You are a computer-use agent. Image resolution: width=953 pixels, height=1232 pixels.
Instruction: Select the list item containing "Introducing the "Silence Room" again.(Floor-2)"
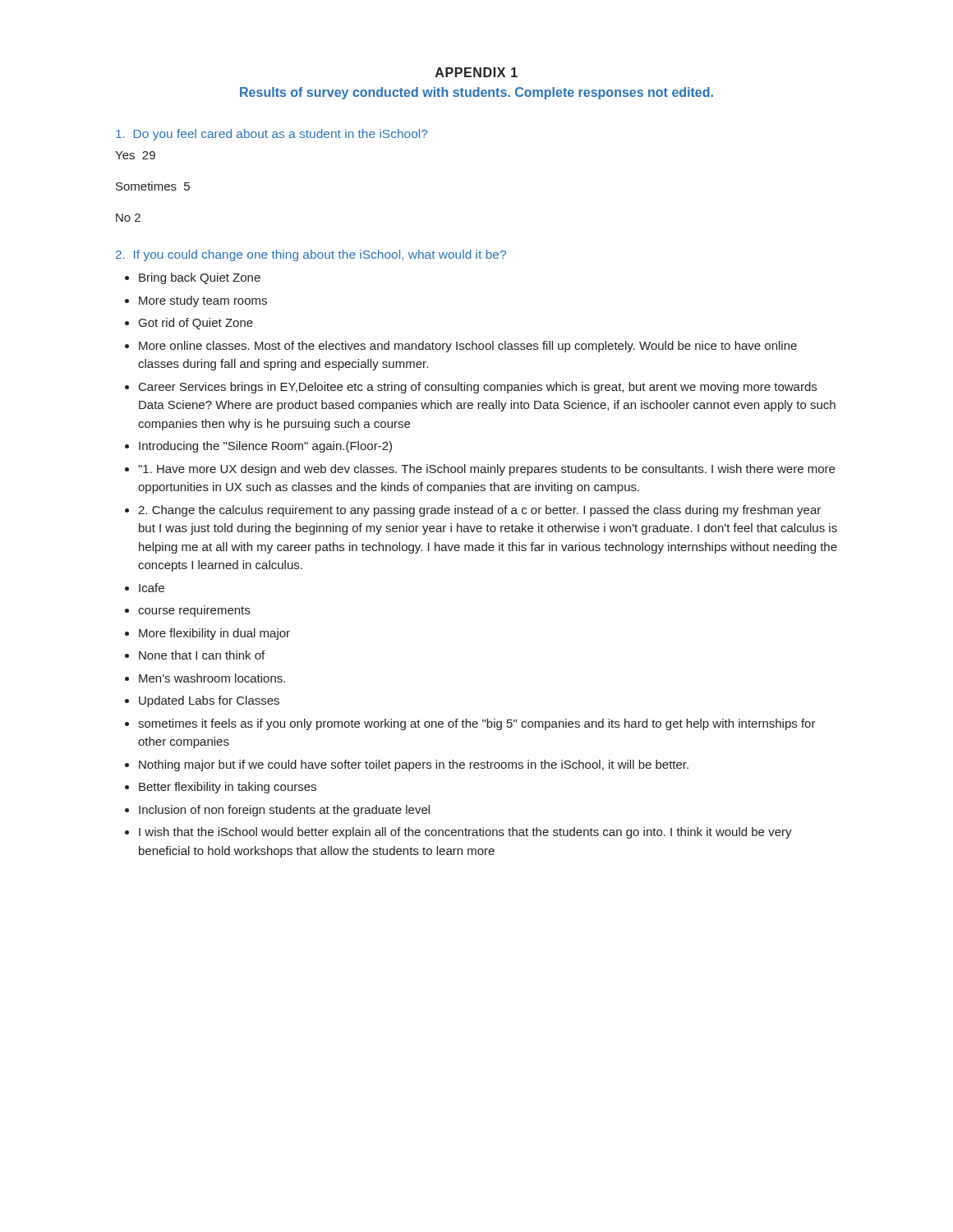pyautogui.click(x=265, y=447)
